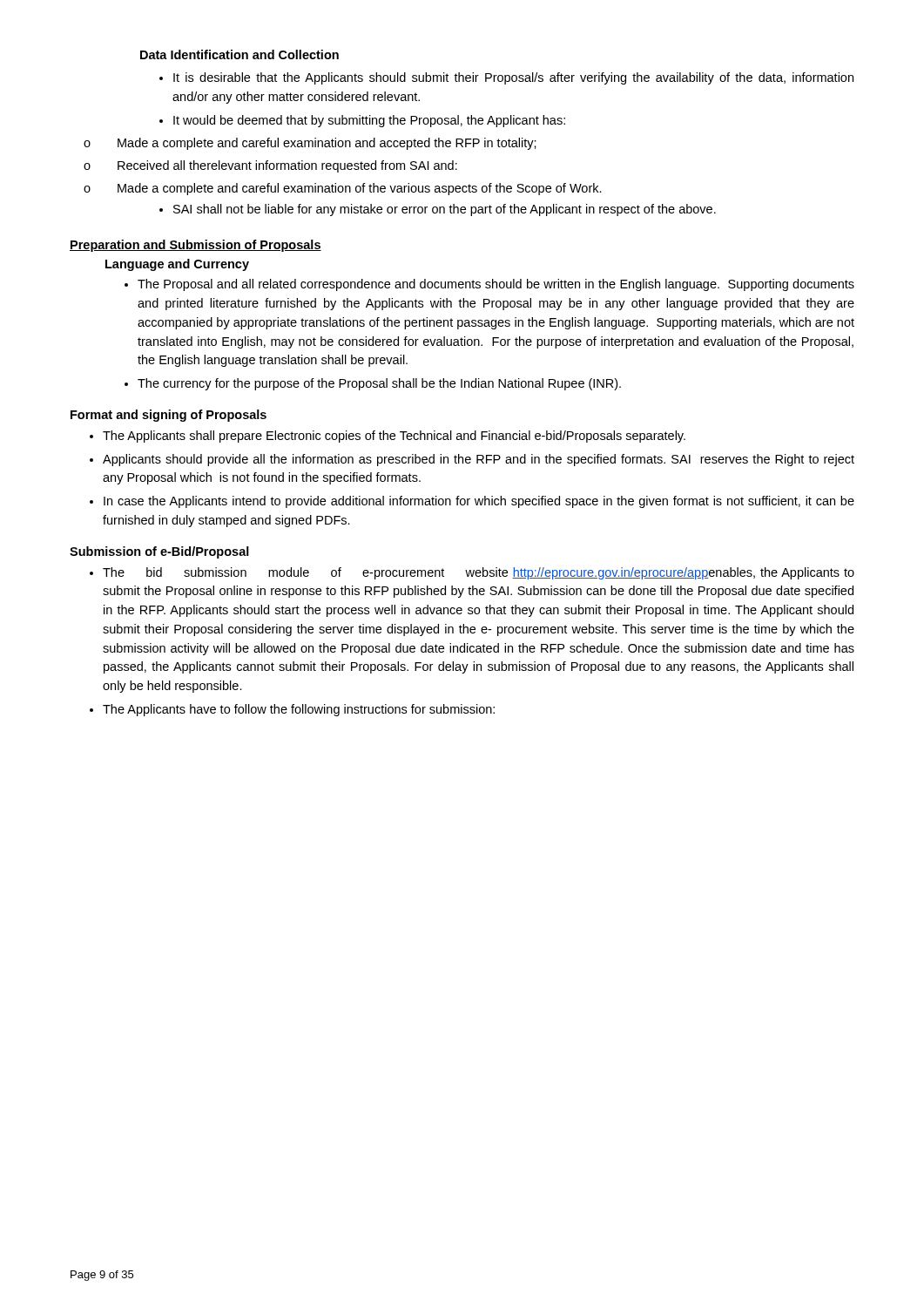Point to the block starting "The Proposal and all related correspondence"
The width and height of the screenshot is (924, 1307).
[x=496, y=323]
